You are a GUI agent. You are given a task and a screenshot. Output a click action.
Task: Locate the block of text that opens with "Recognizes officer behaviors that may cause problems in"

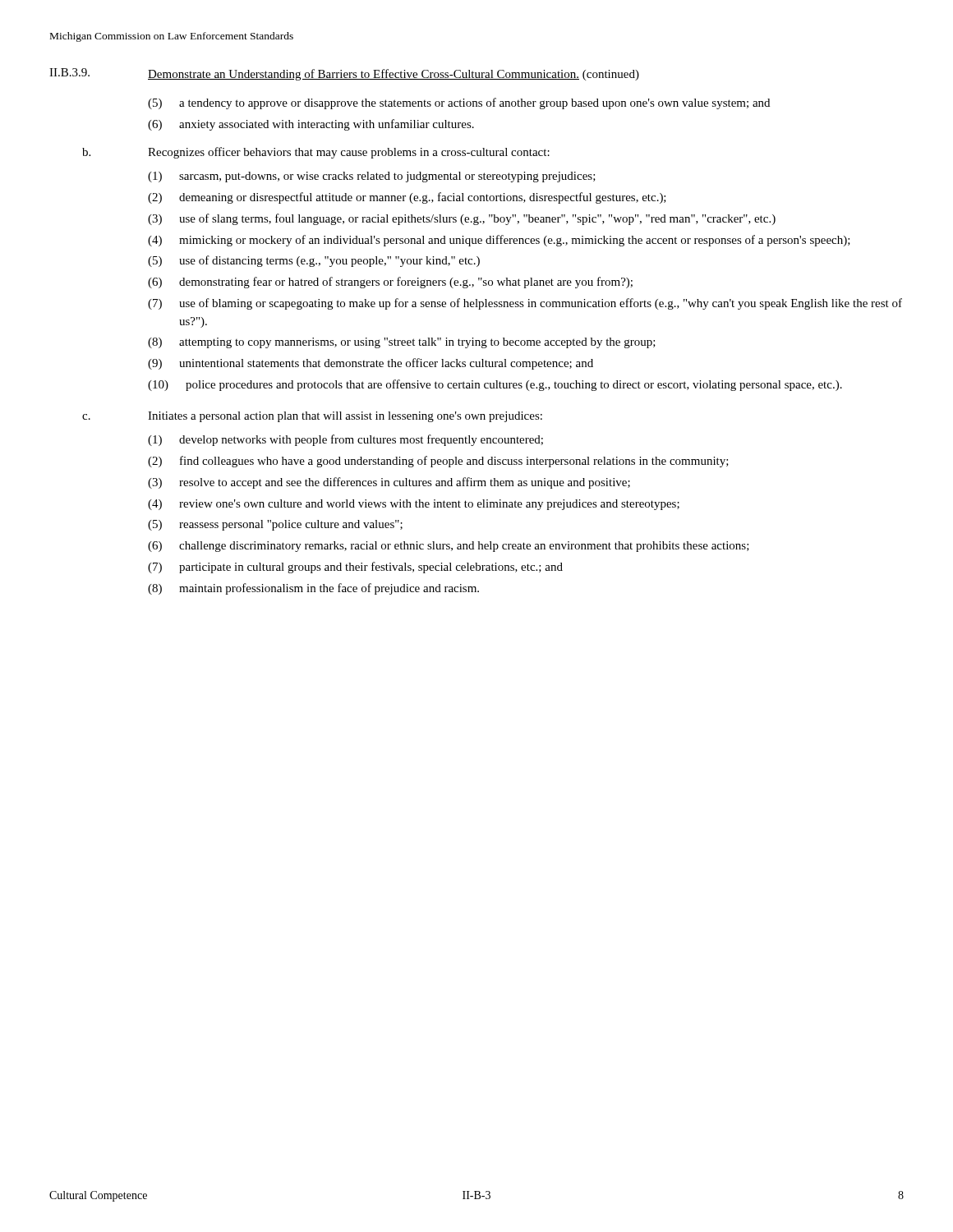click(x=349, y=152)
